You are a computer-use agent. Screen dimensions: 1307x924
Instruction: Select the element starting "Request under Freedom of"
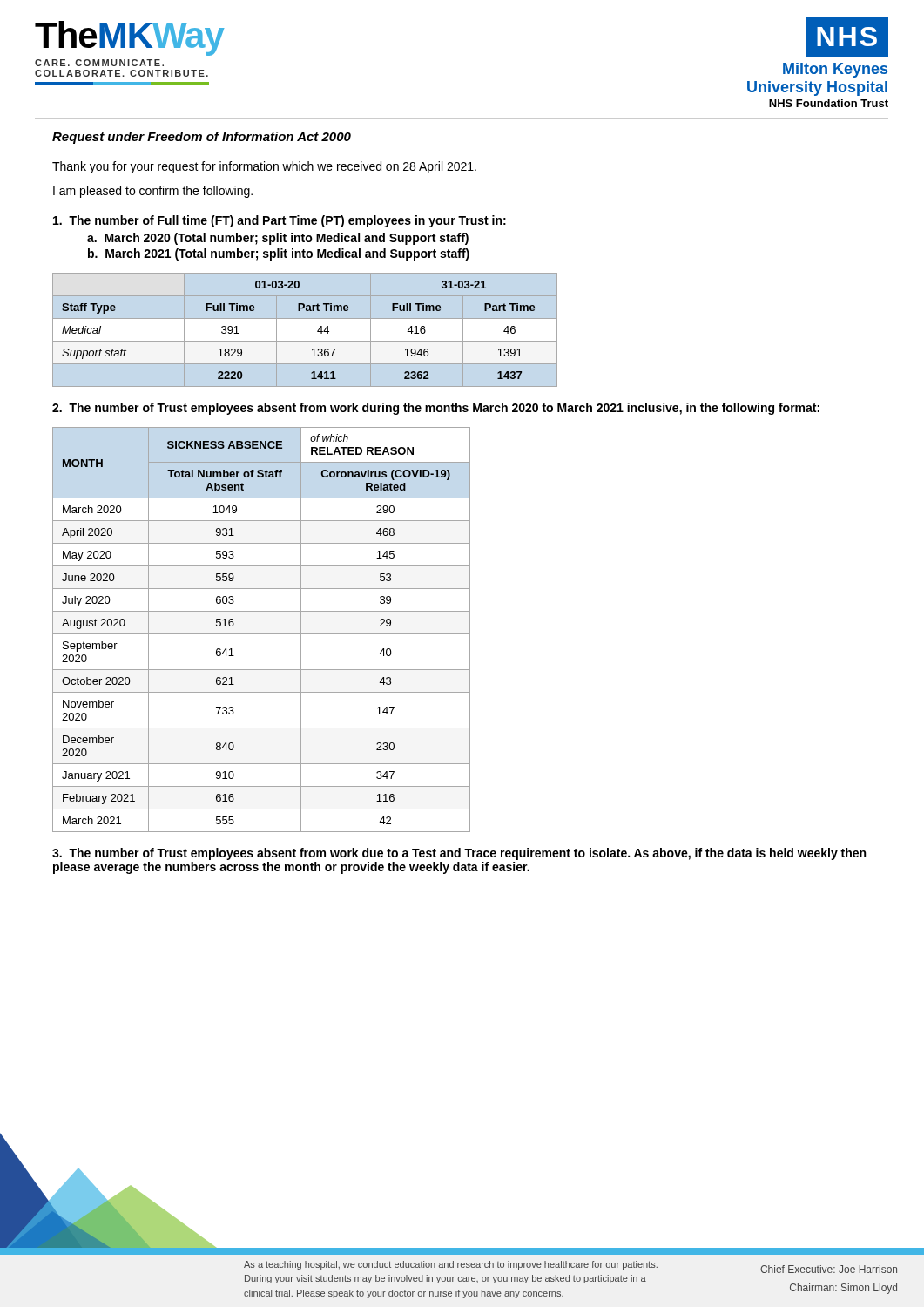202,136
